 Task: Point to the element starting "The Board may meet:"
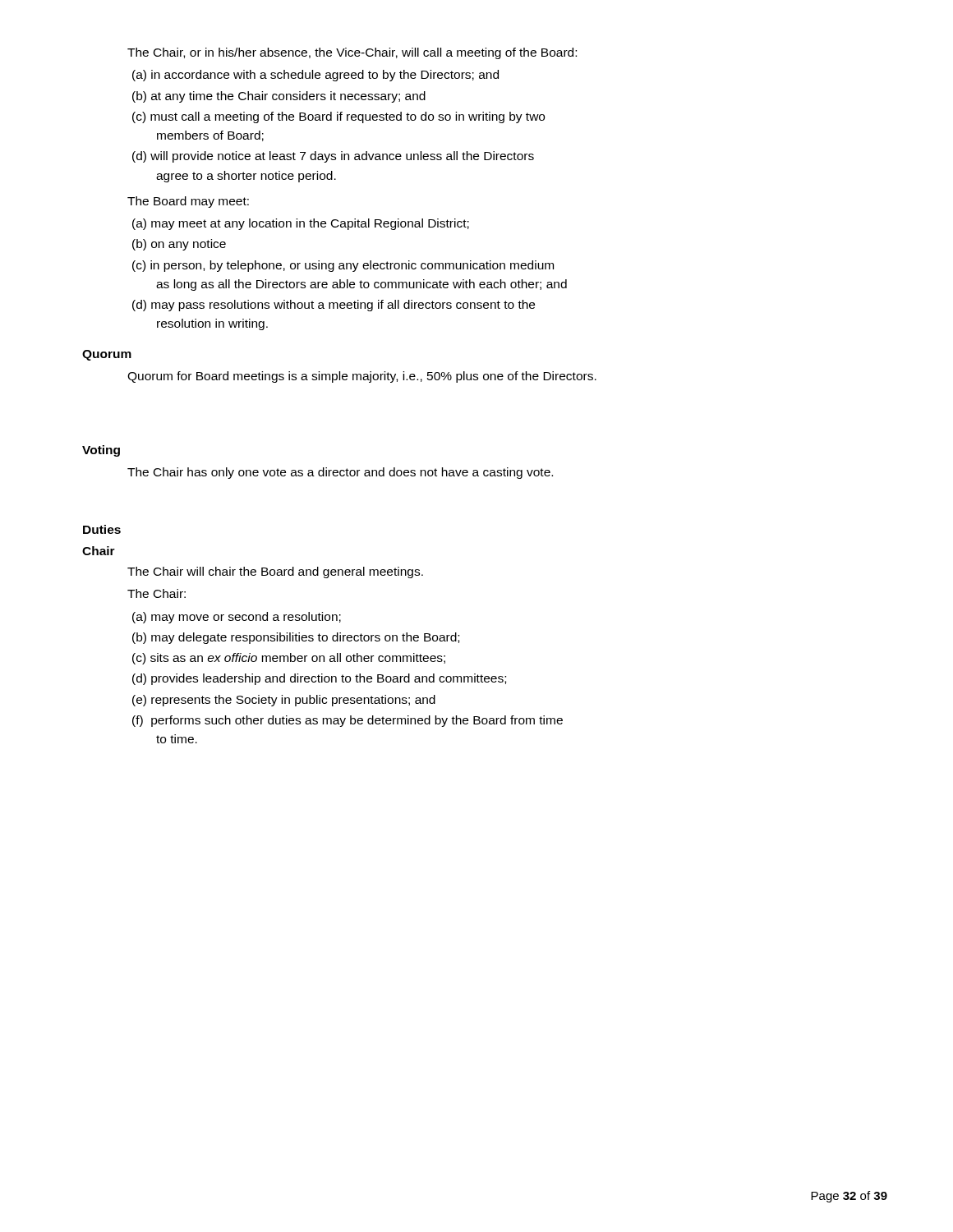click(189, 201)
